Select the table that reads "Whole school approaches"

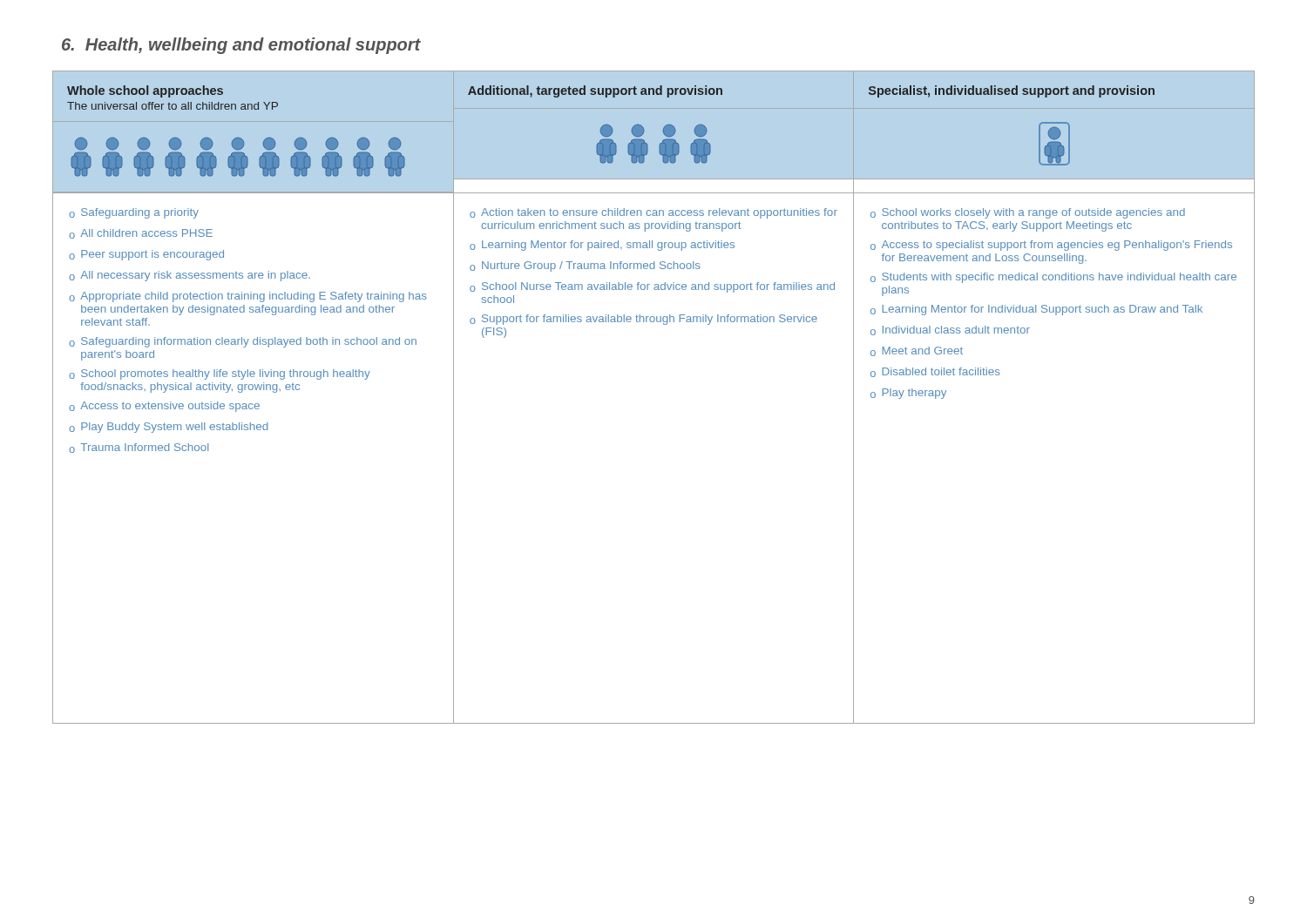click(x=654, y=397)
